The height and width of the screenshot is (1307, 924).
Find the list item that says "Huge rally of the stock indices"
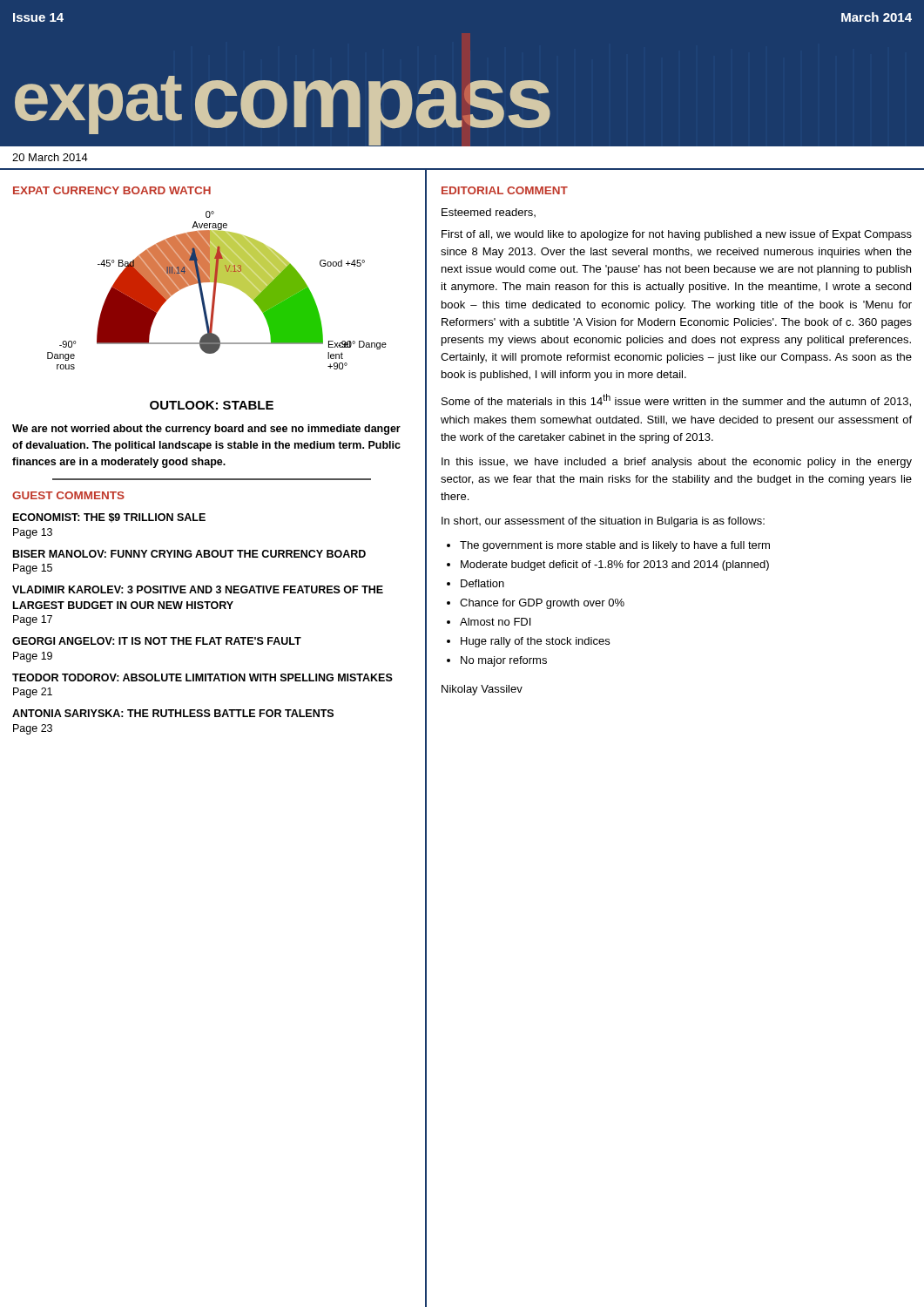click(x=535, y=641)
